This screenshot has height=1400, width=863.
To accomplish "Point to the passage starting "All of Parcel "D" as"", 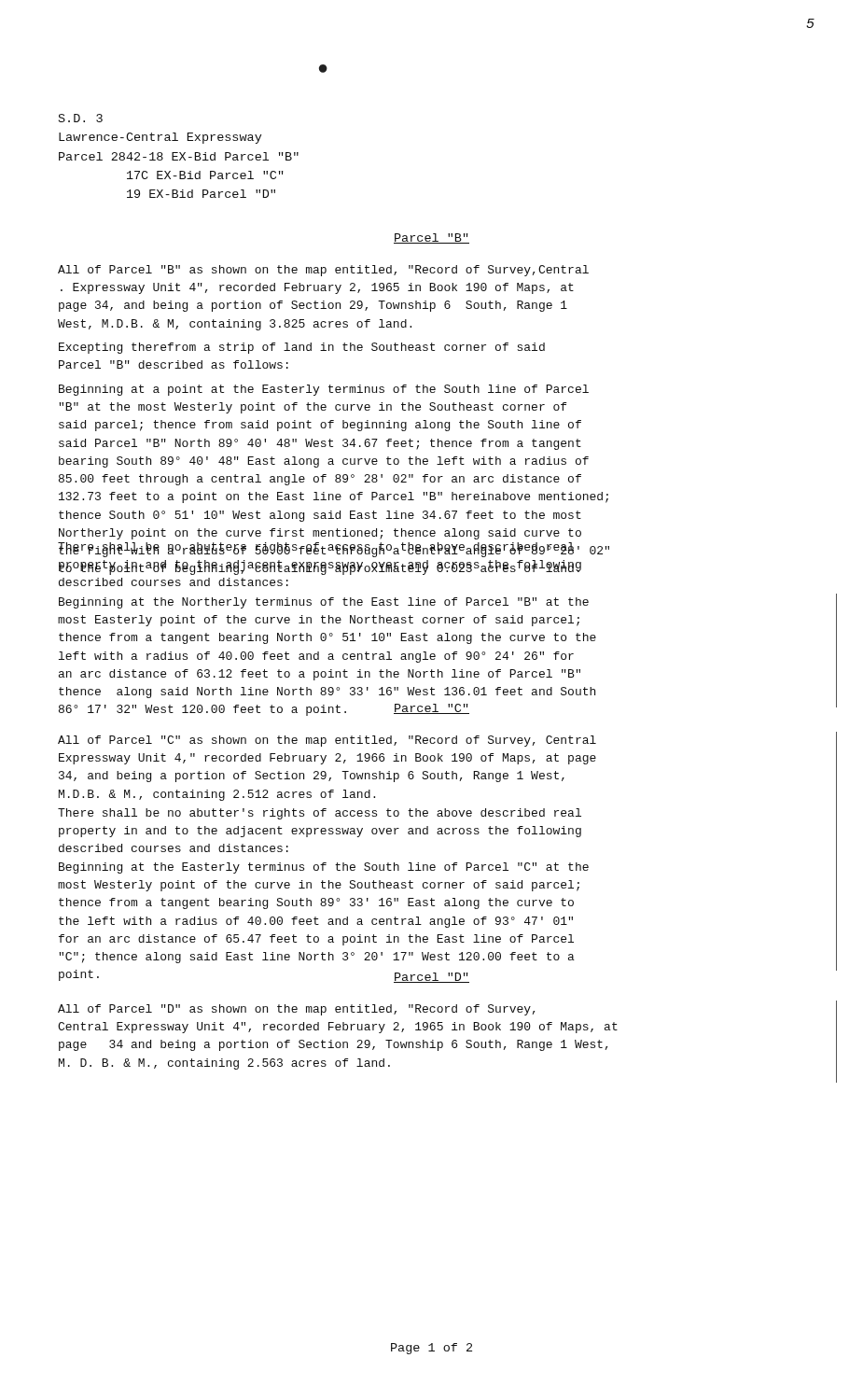I will tap(338, 1036).
